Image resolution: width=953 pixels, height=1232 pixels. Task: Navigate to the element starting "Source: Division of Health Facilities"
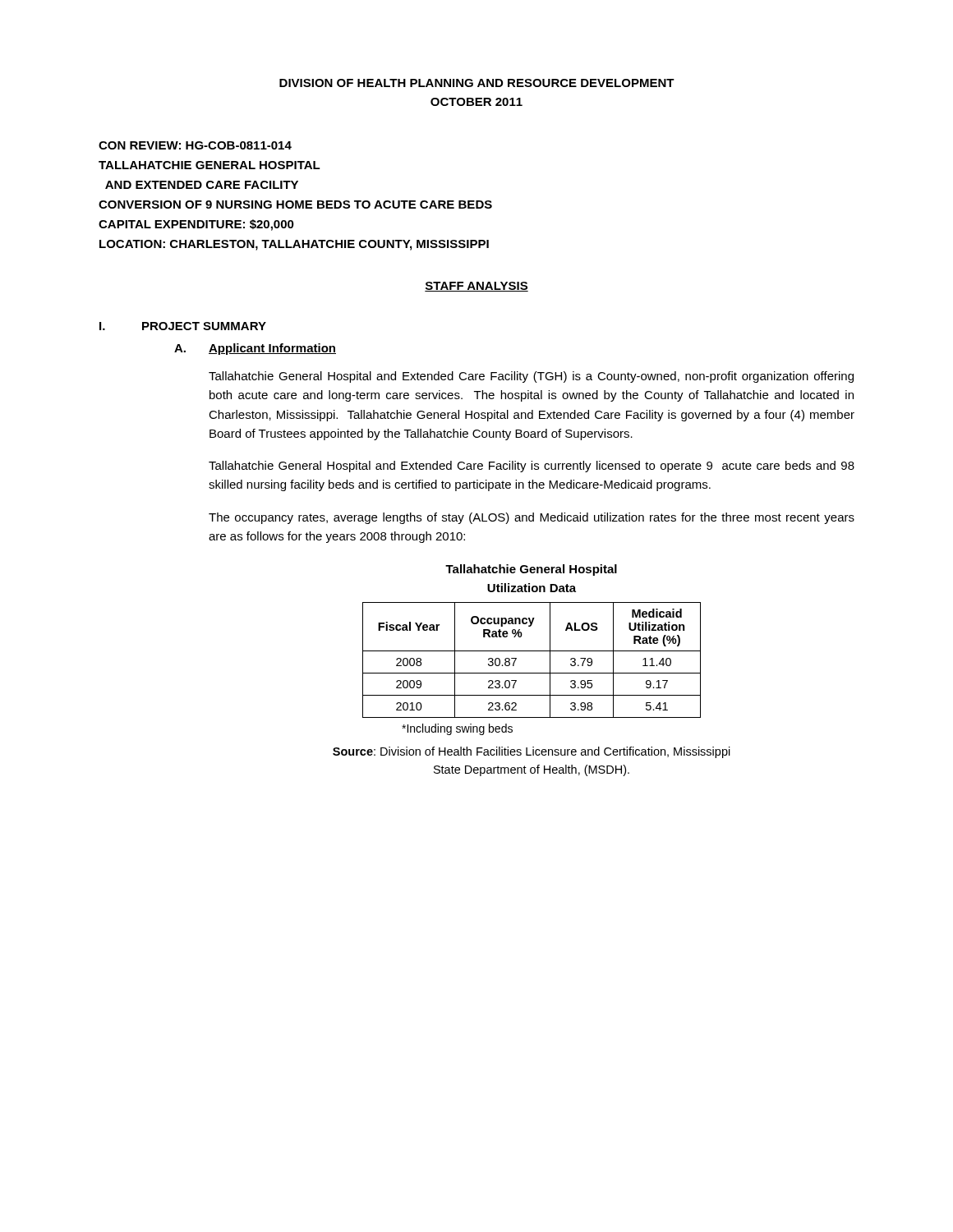coord(532,760)
